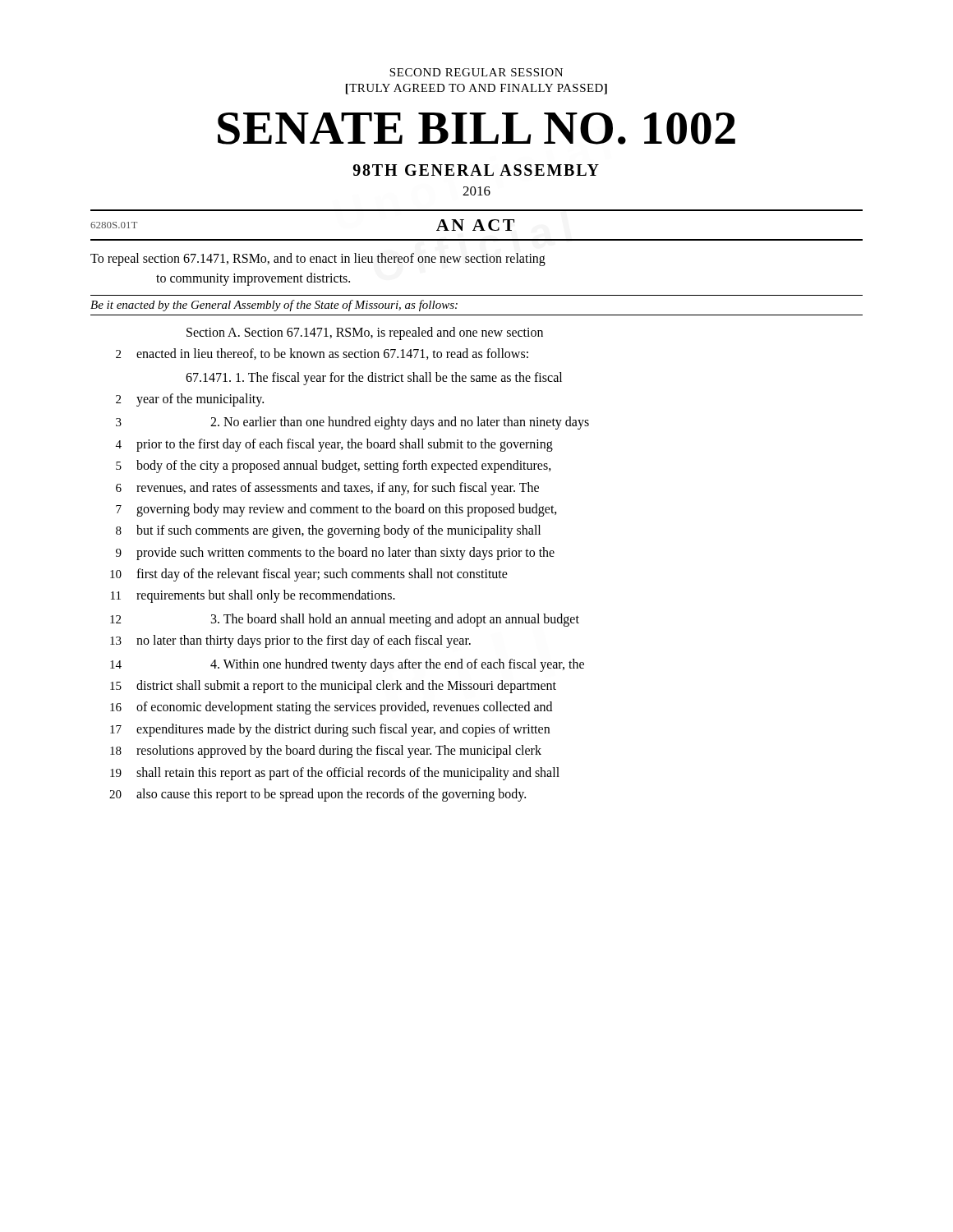Image resolution: width=953 pixels, height=1232 pixels.
Task: Where is the passage that starts "1471. 1. The"?
Action: (476, 378)
